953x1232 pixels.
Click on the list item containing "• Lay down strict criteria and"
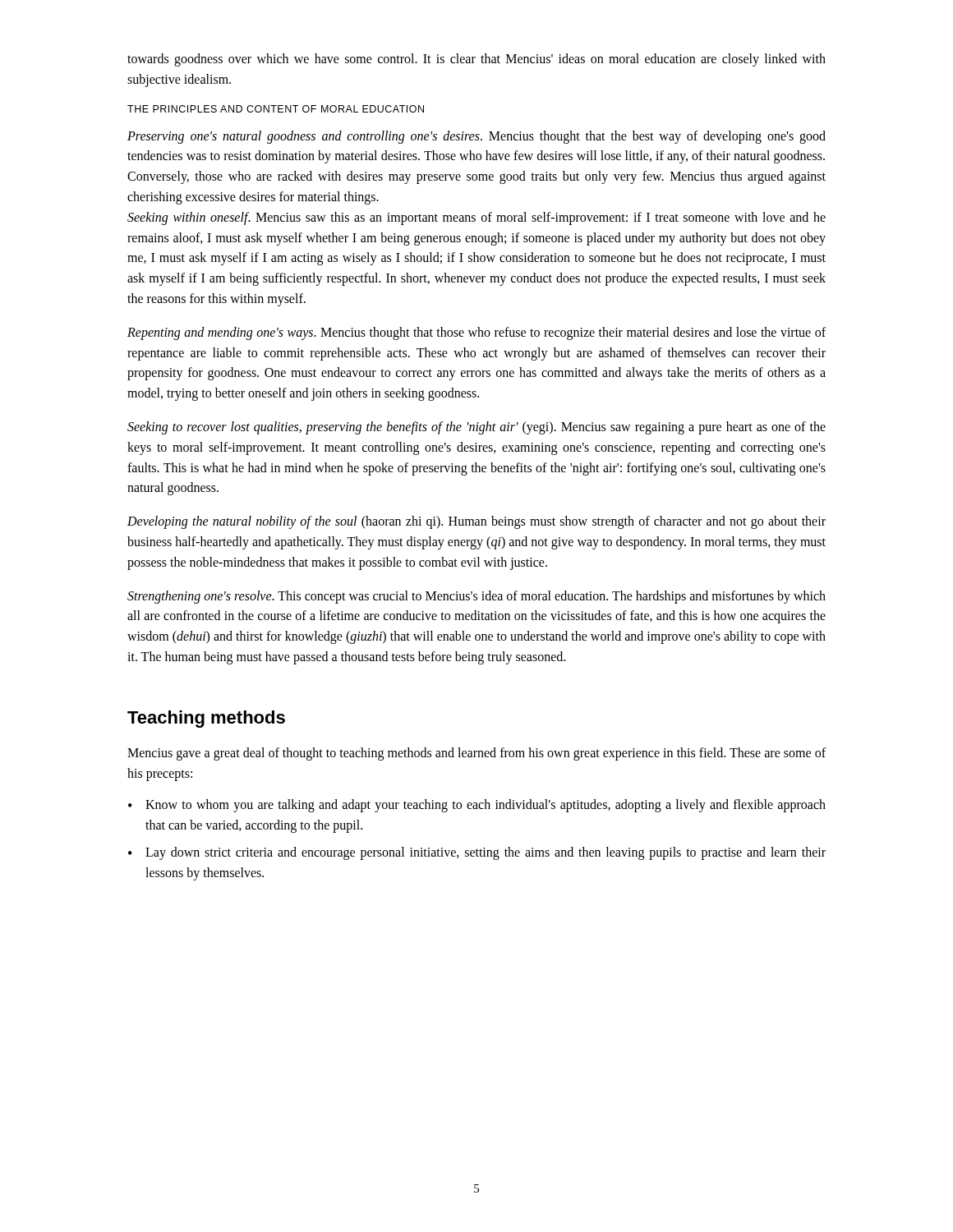(476, 863)
